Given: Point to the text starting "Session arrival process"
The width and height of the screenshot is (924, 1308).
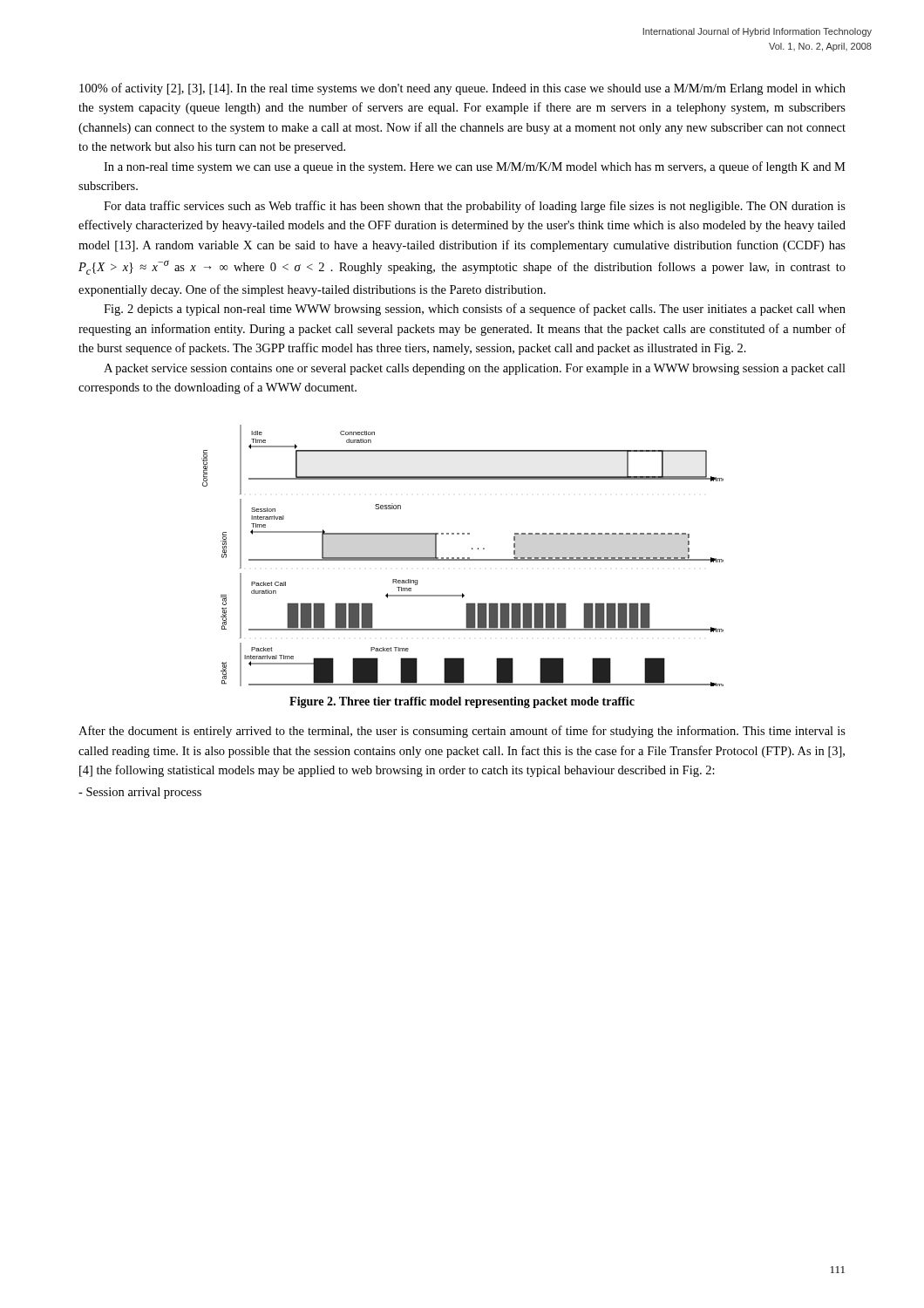Looking at the screenshot, I should pos(140,792).
